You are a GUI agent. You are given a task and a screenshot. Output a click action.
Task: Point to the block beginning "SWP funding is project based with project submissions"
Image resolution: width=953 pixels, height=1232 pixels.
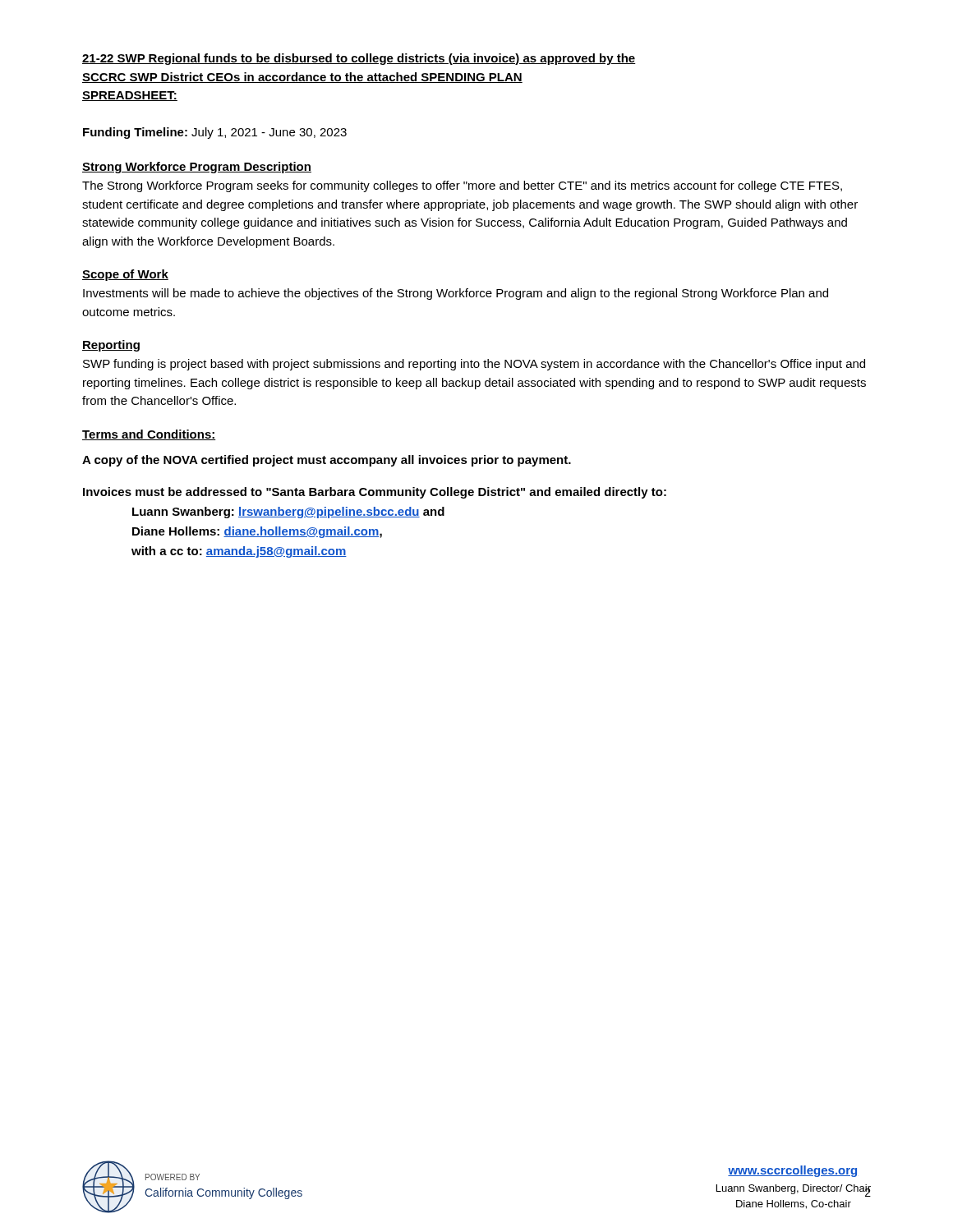[476, 383]
